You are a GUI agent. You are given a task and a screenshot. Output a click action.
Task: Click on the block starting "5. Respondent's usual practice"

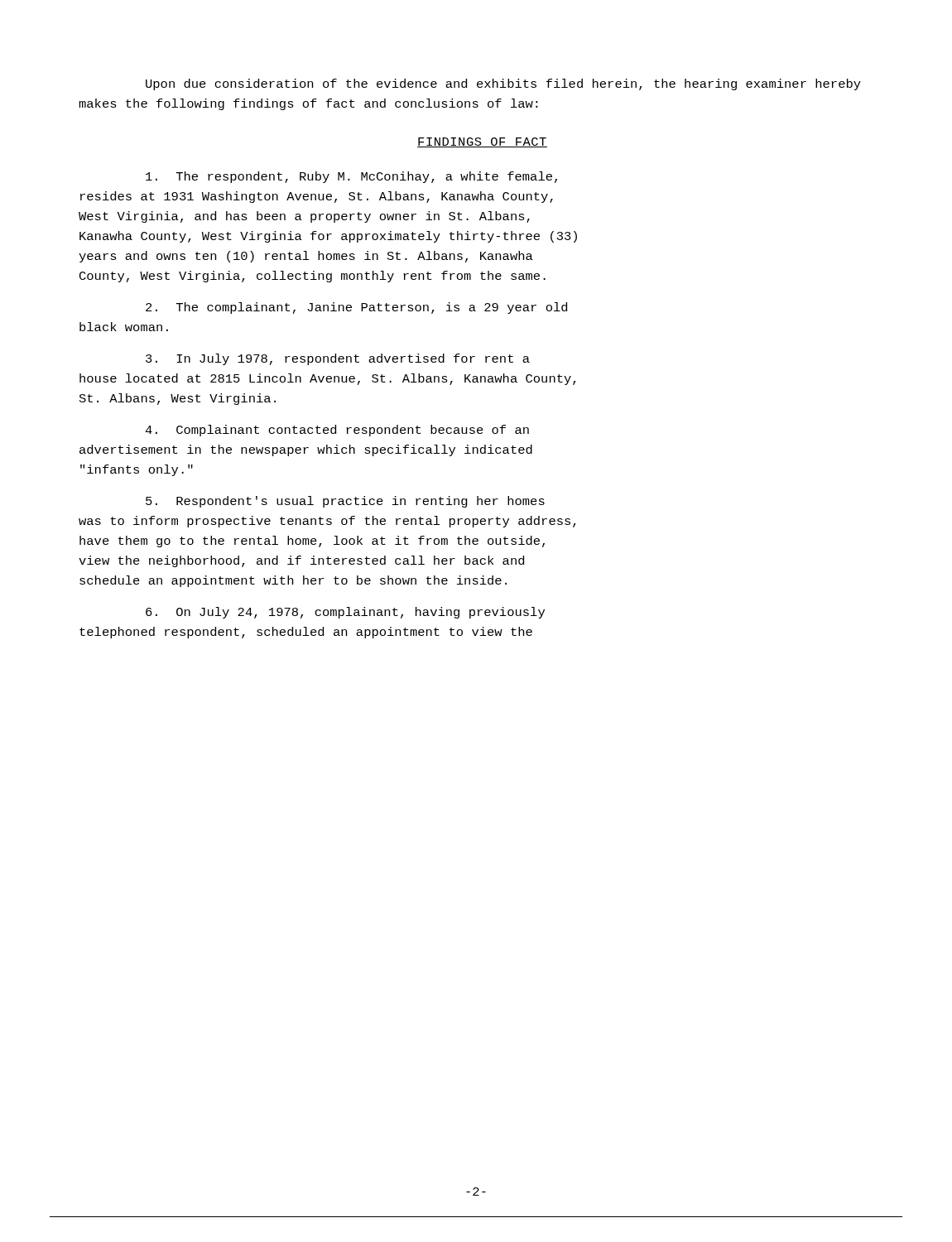click(x=329, y=541)
